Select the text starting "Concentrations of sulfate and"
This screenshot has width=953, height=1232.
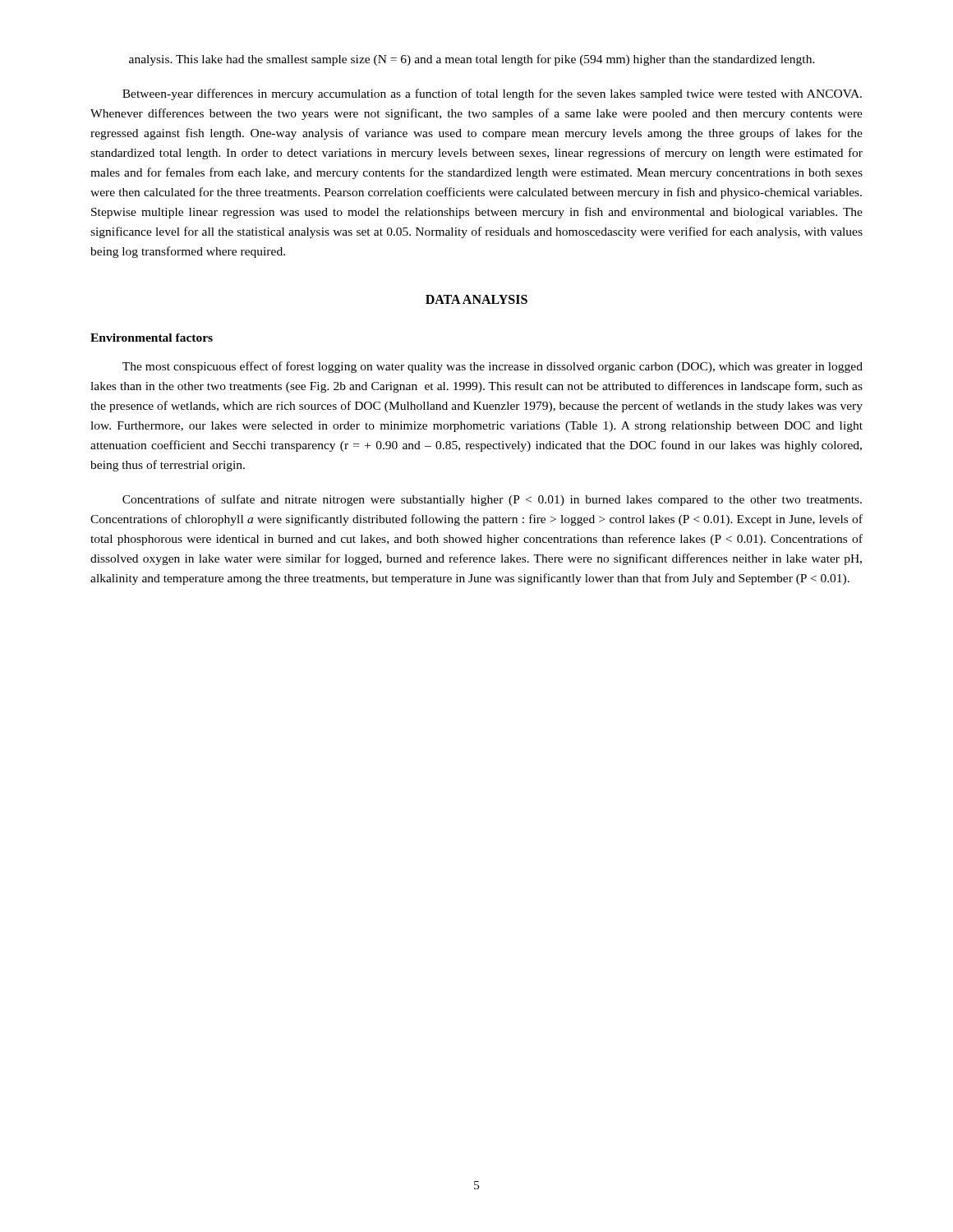[476, 539]
